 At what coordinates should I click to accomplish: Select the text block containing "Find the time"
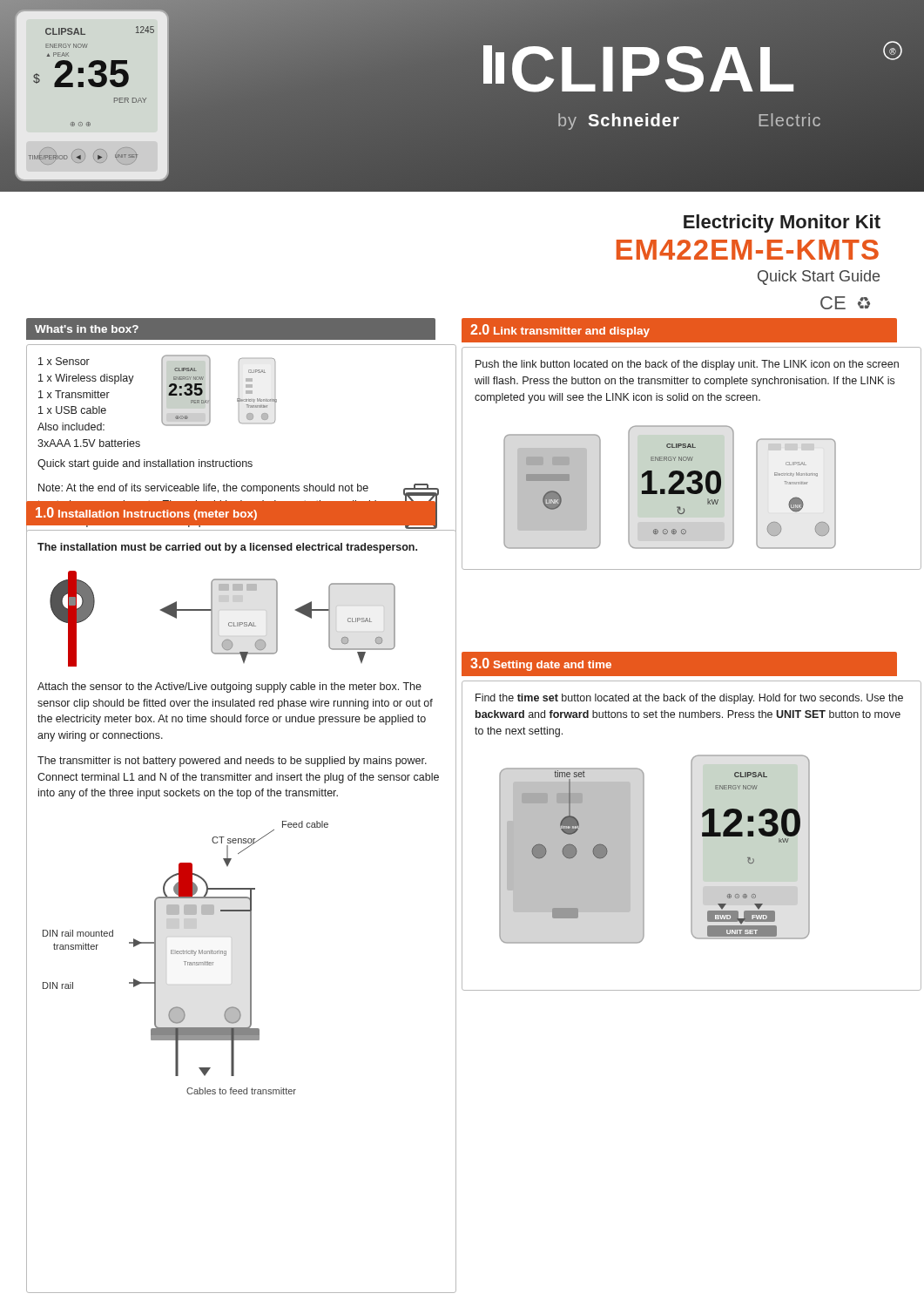[689, 714]
